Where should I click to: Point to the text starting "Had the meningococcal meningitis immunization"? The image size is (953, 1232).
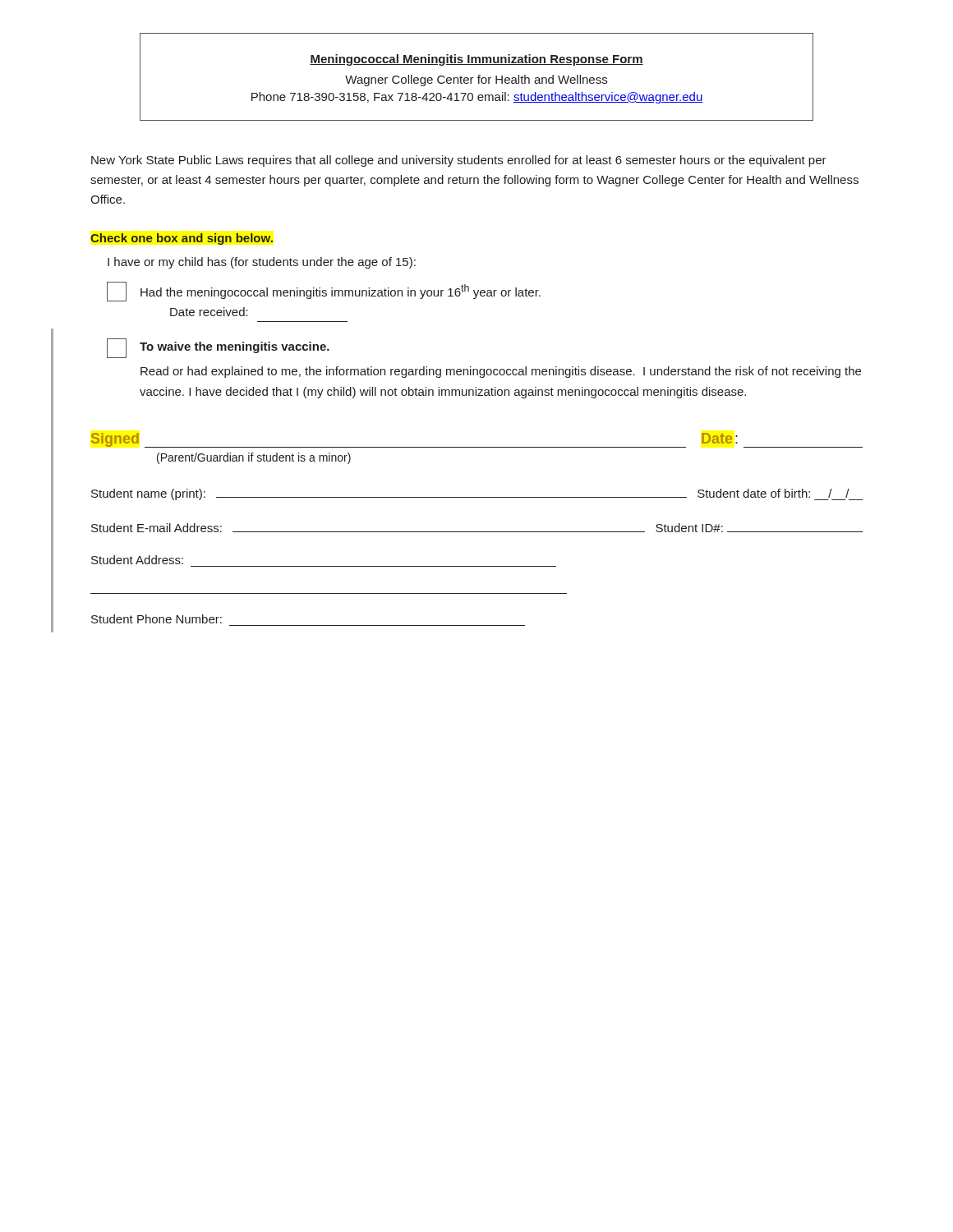485,301
